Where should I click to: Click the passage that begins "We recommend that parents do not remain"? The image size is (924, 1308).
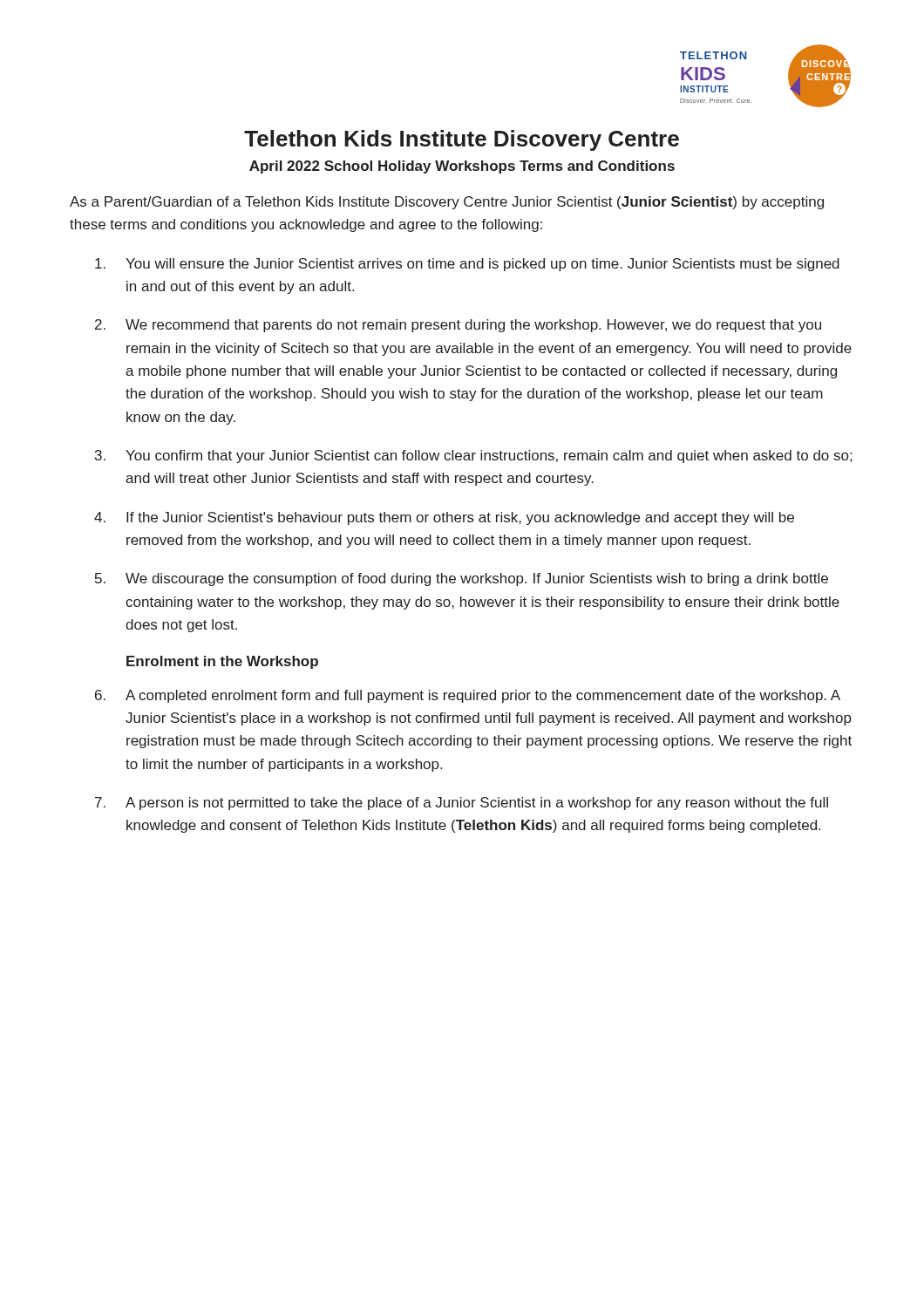click(490, 372)
